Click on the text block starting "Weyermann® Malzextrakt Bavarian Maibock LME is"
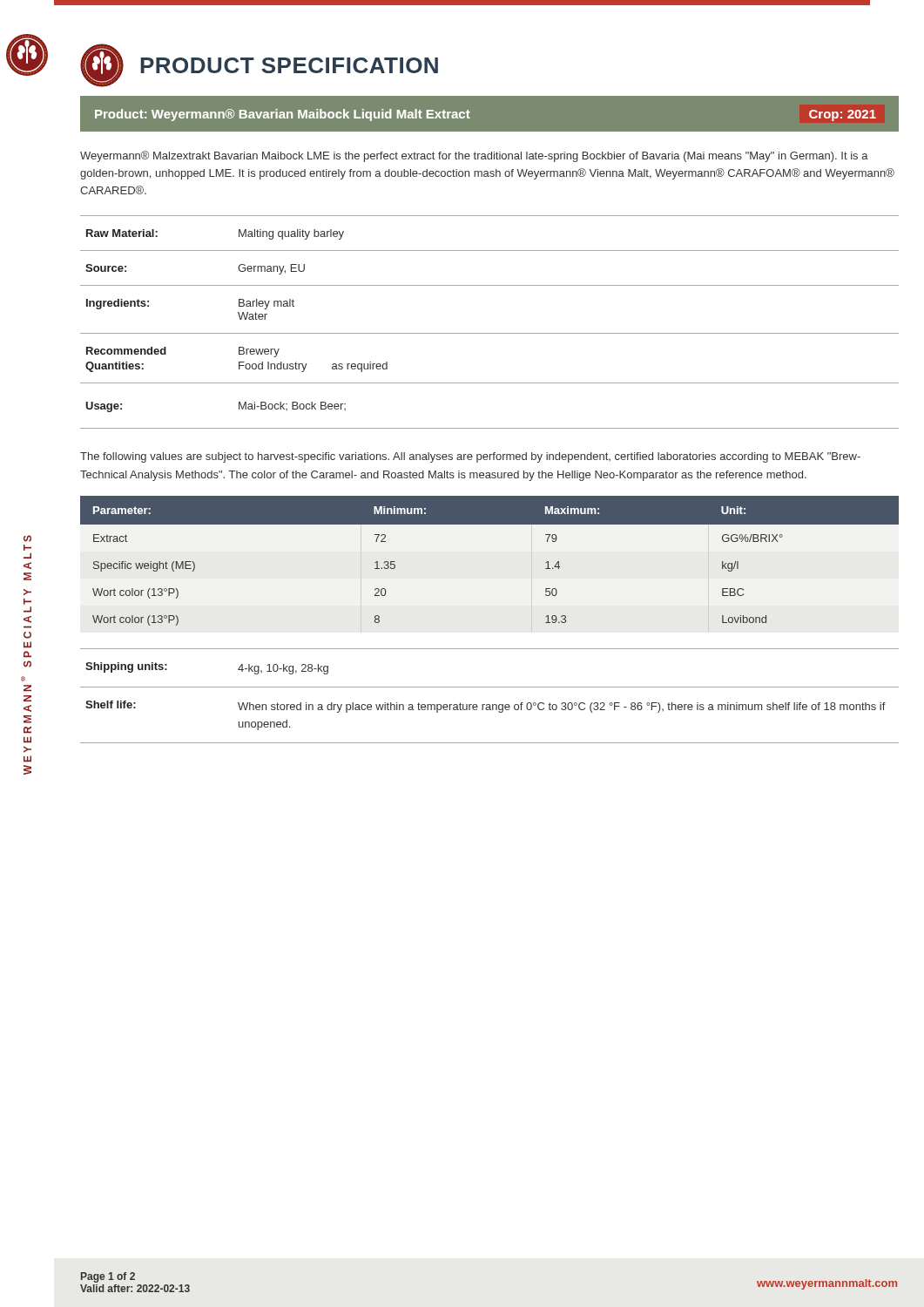924x1307 pixels. [x=487, y=173]
